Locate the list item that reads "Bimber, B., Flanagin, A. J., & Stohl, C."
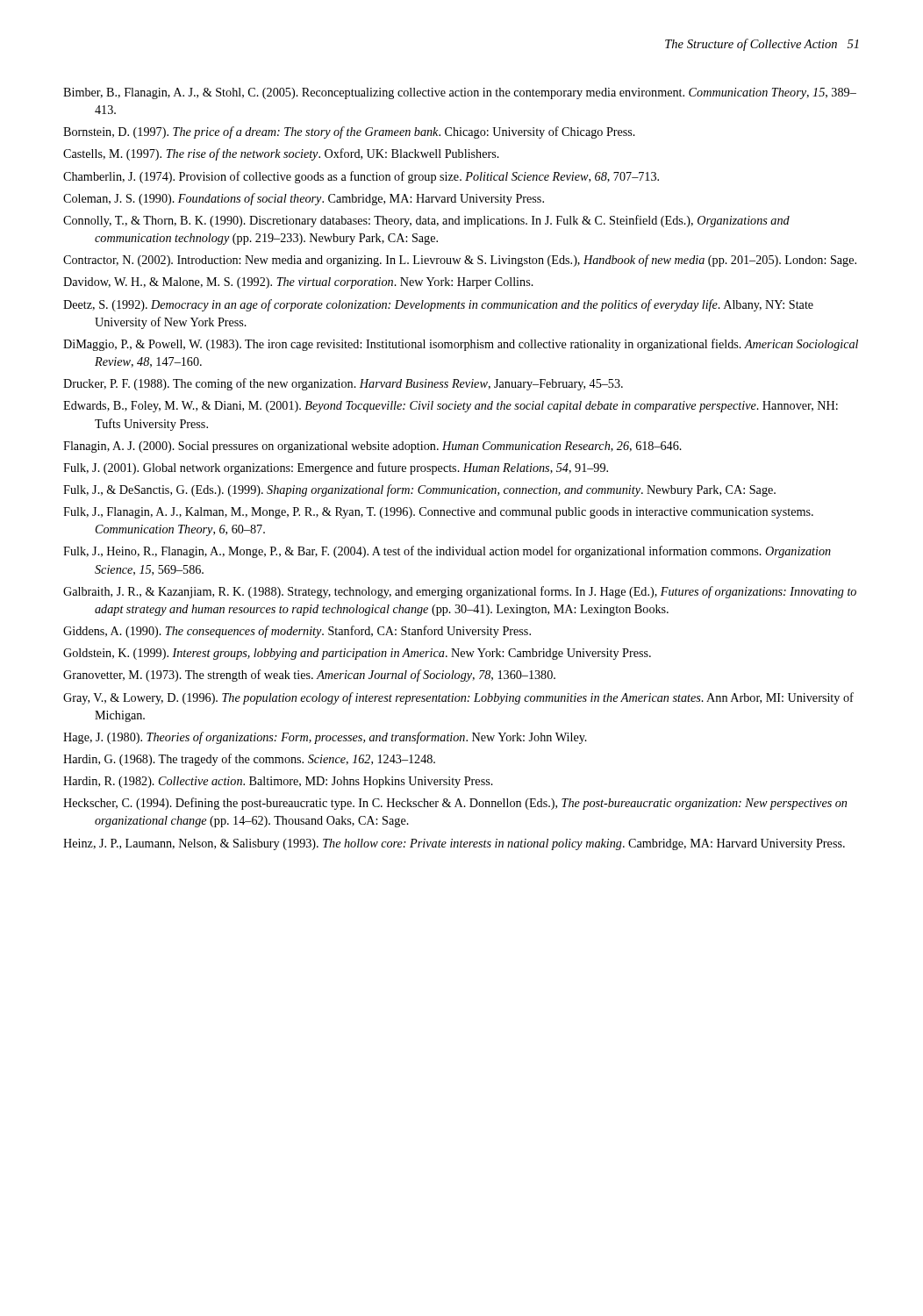 pos(460,101)
